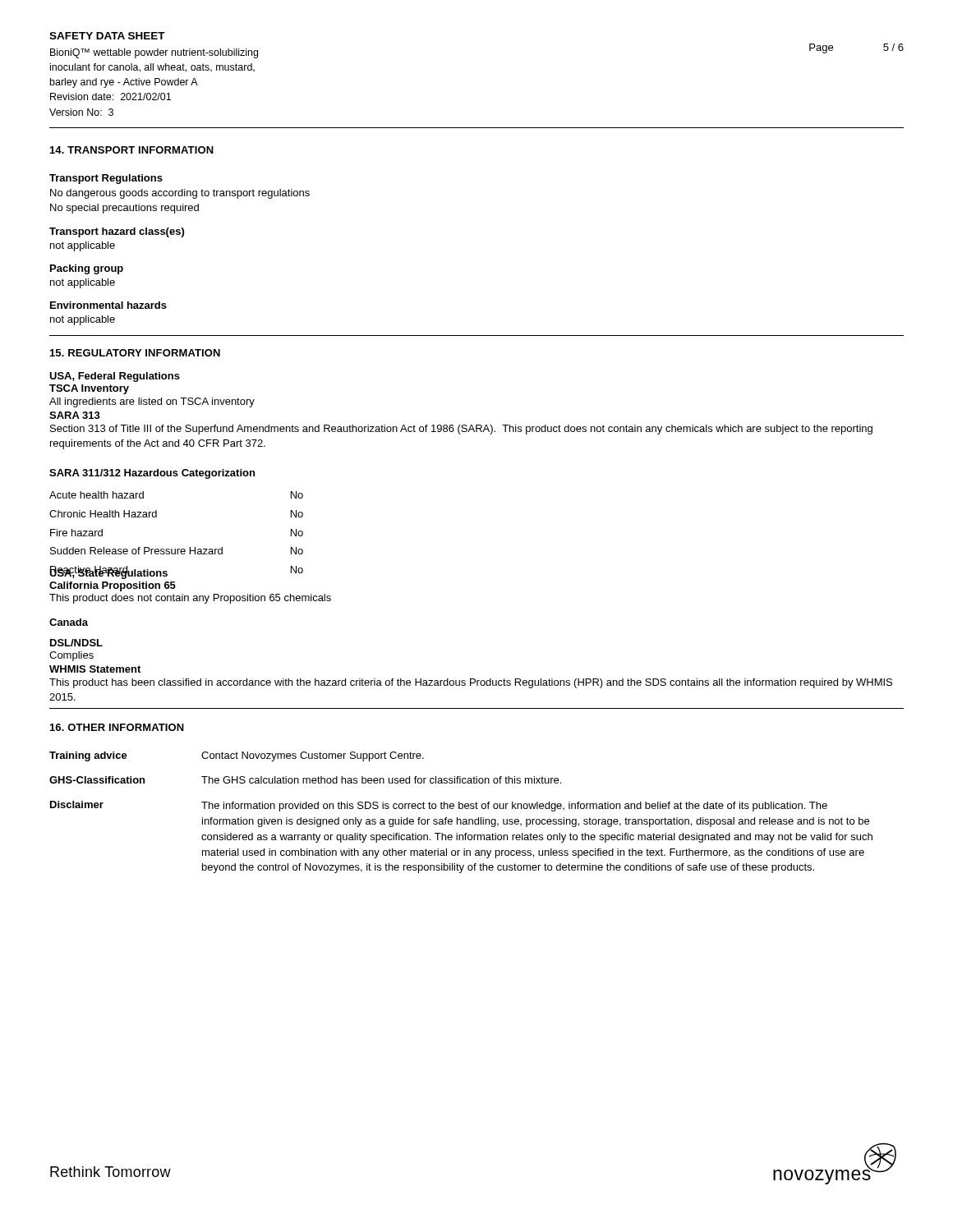This screenshot has height=1232, width=953.
Task: Click on the section header that says "15. REGULATORY INFORMATION"
Action: (x=135, y=353)
